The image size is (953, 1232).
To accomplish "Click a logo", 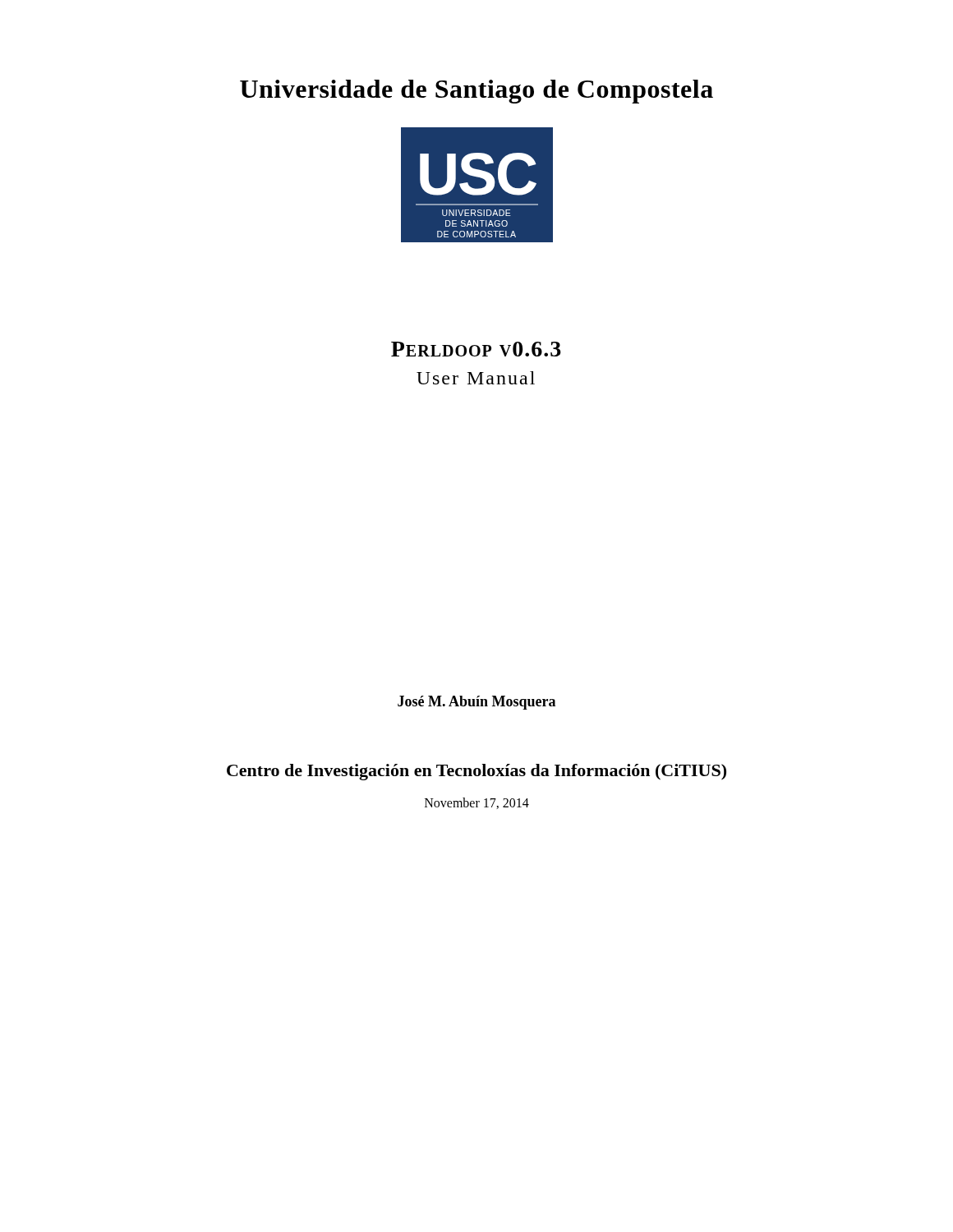I will click(x=476, y=186).
